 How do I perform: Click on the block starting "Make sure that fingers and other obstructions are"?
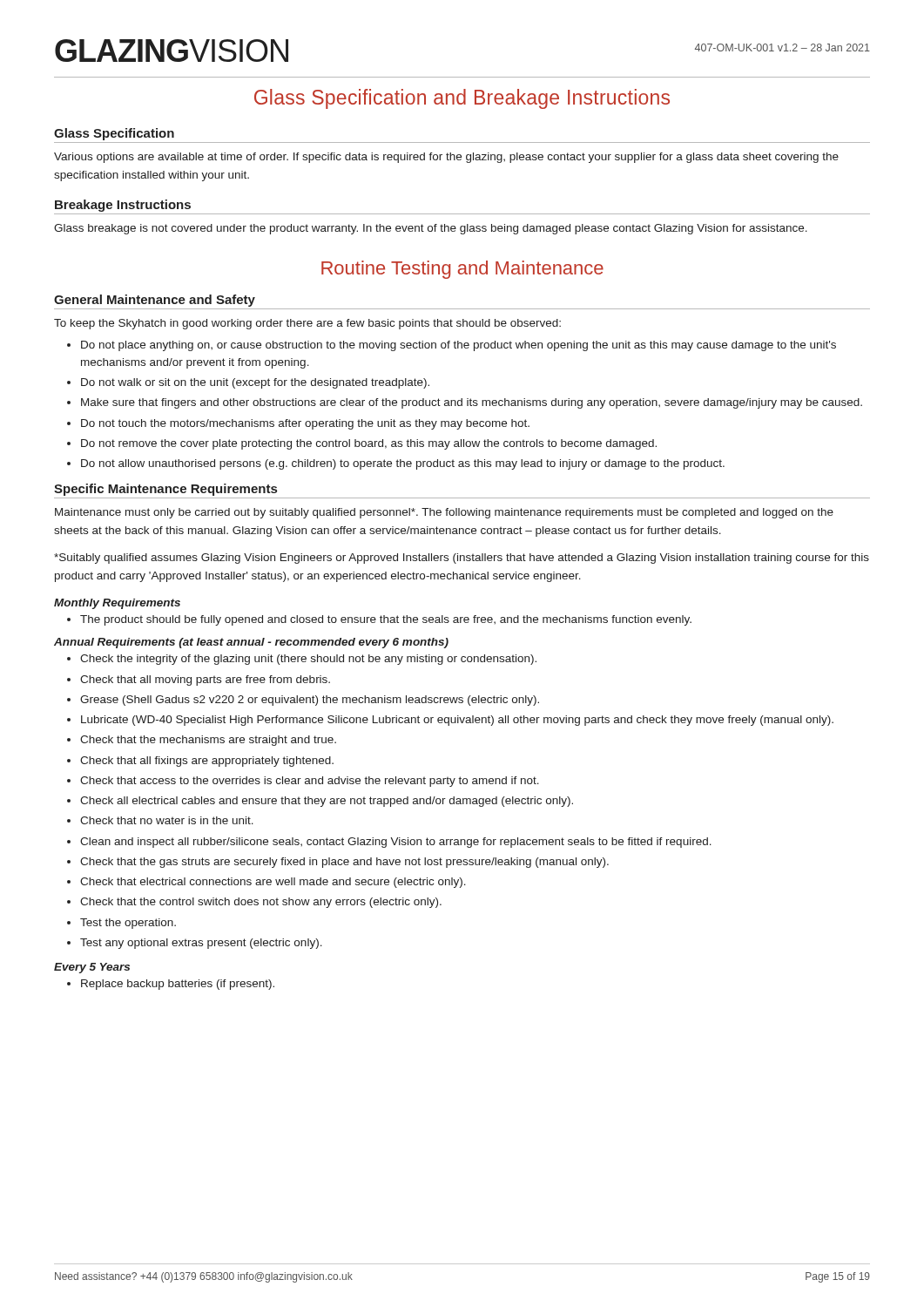(x=462, y=403)
